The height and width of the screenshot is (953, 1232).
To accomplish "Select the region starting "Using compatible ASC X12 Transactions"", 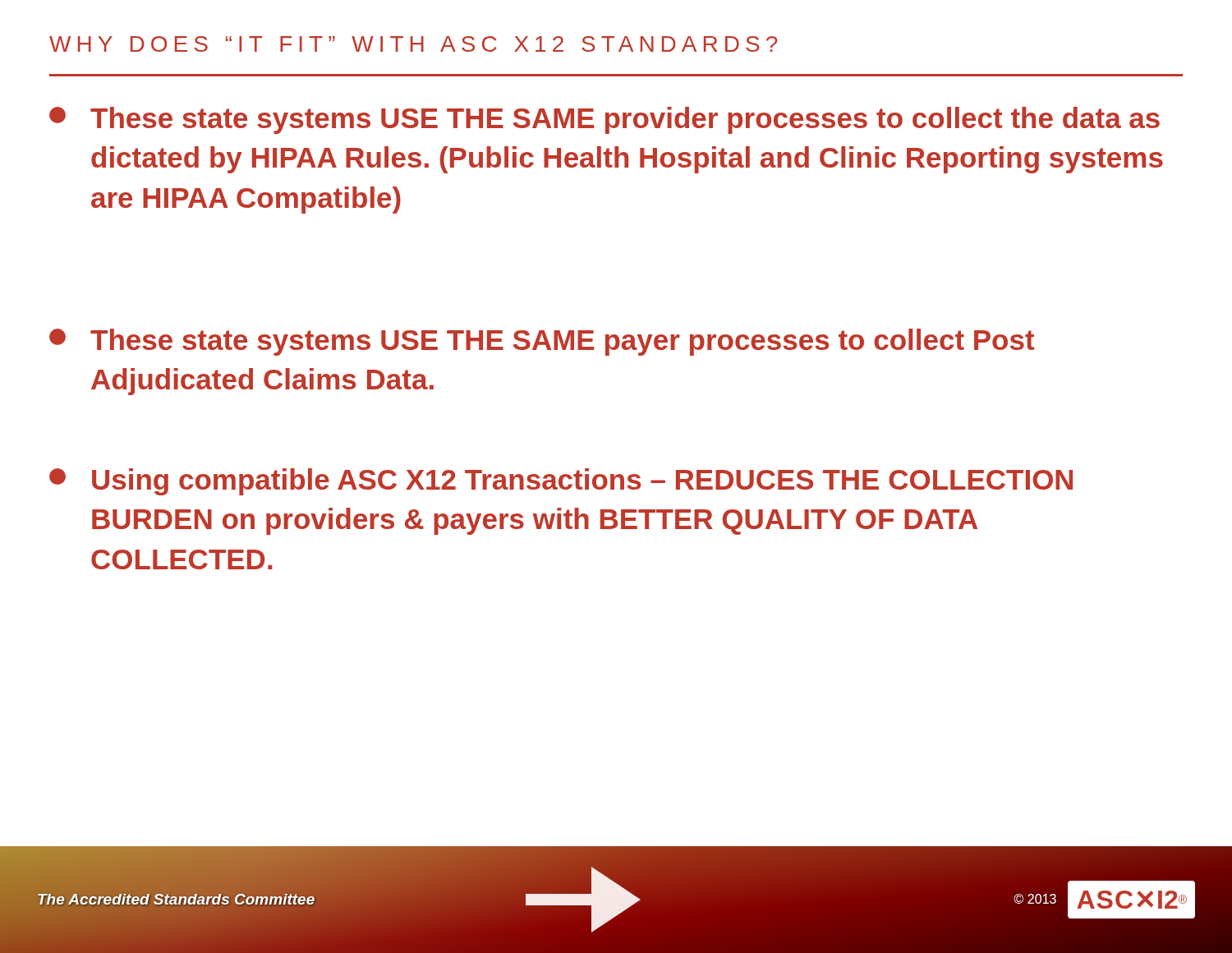I will pyautogui.click(x=608, y=520).
